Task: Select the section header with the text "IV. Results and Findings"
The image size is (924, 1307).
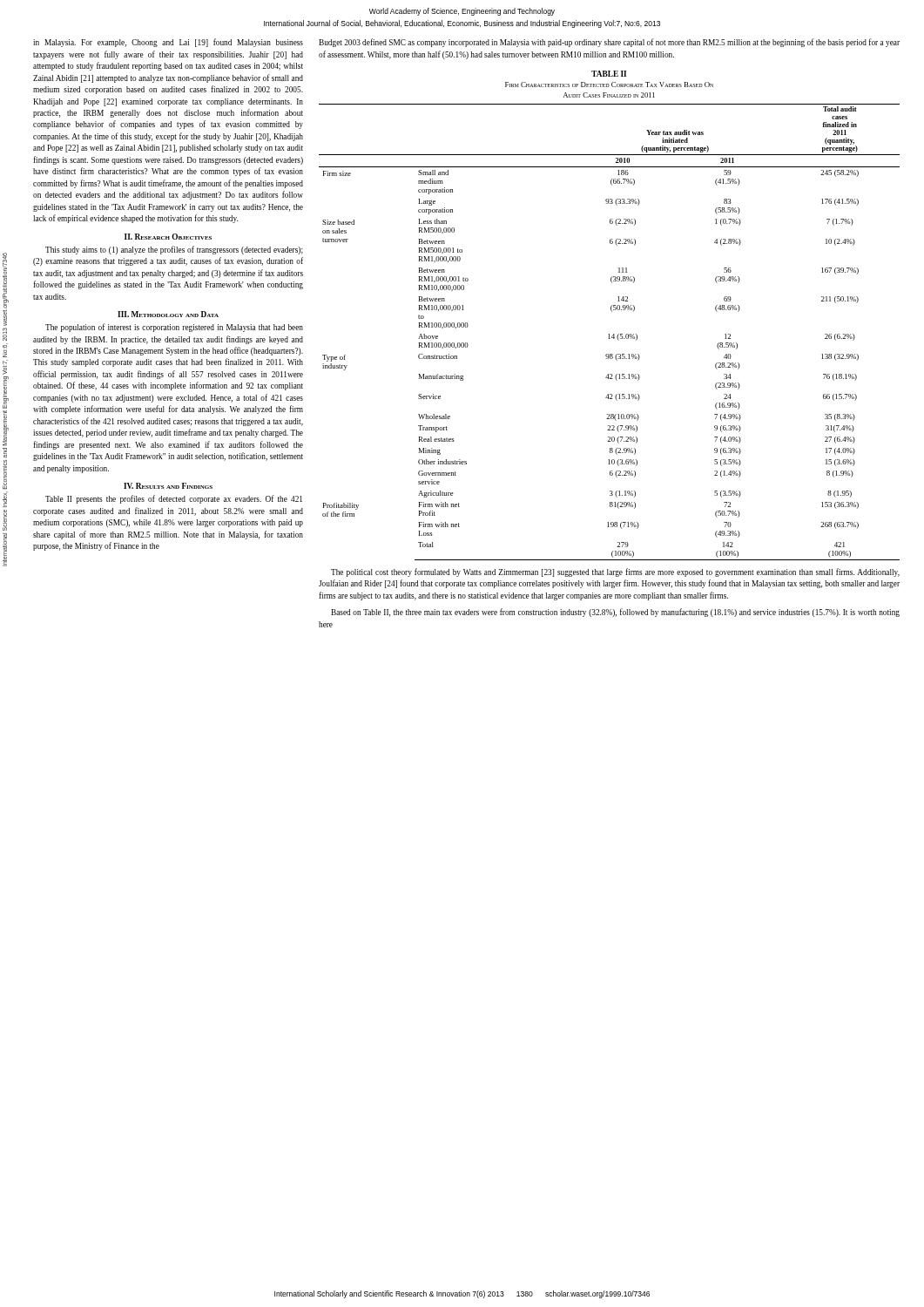Action: pyautogui.click(x=168, y=486)
